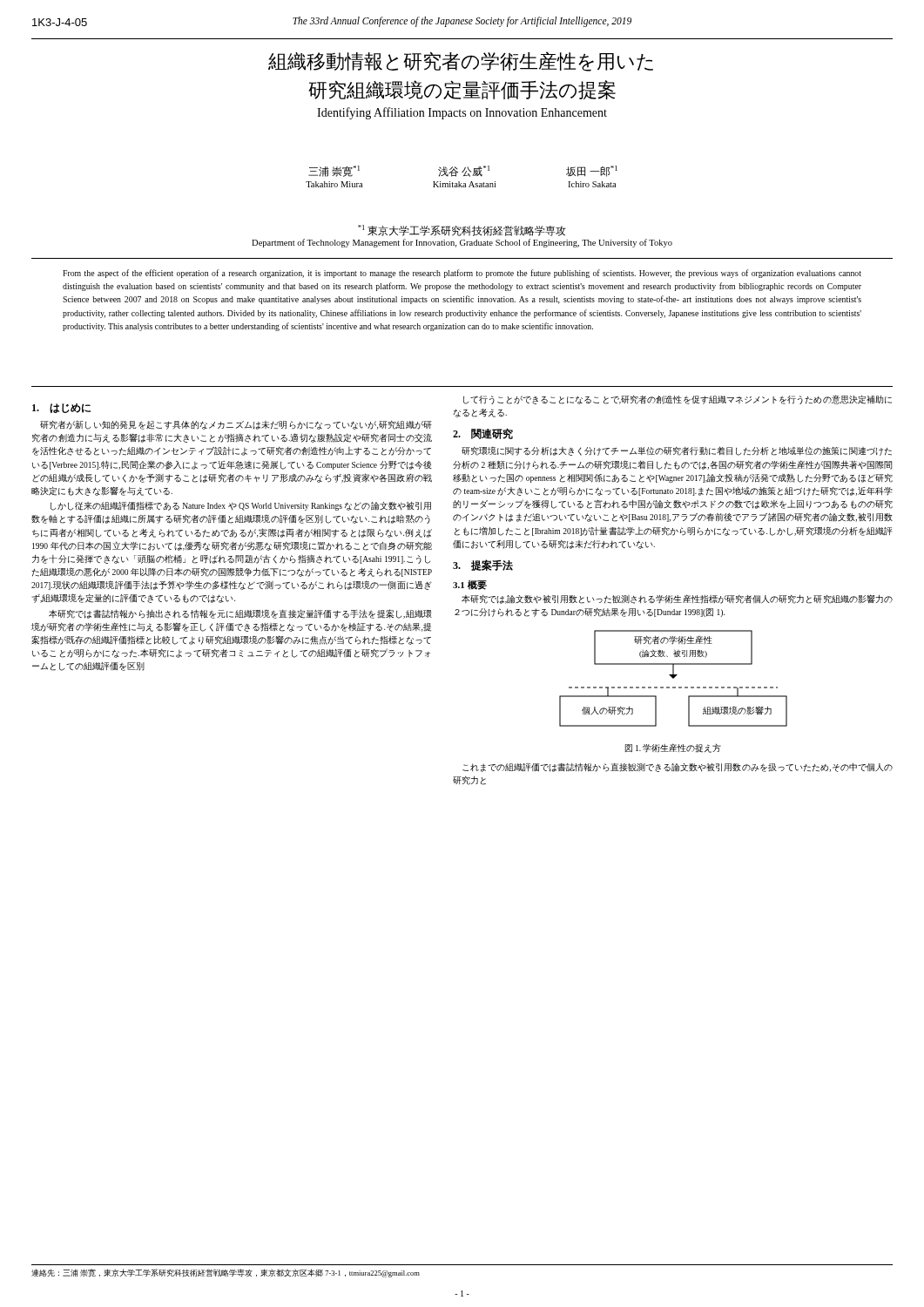Where is the passage that starts "From the aspect of the efficient"?
The height and width of the screenshot is (1307, 924).
click(462, 300)
